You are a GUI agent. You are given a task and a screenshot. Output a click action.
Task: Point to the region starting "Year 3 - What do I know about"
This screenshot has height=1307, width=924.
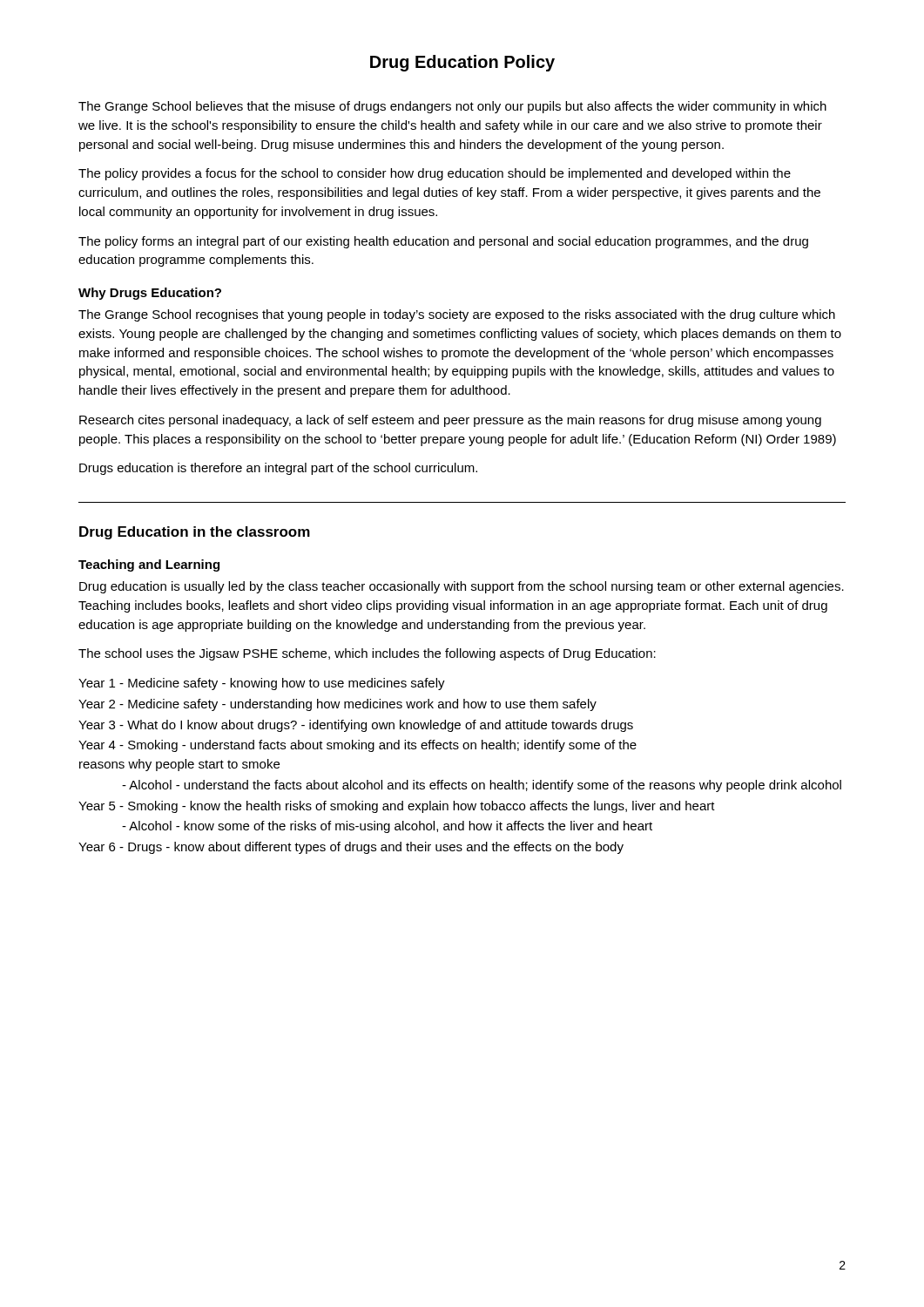pos(356,724)
